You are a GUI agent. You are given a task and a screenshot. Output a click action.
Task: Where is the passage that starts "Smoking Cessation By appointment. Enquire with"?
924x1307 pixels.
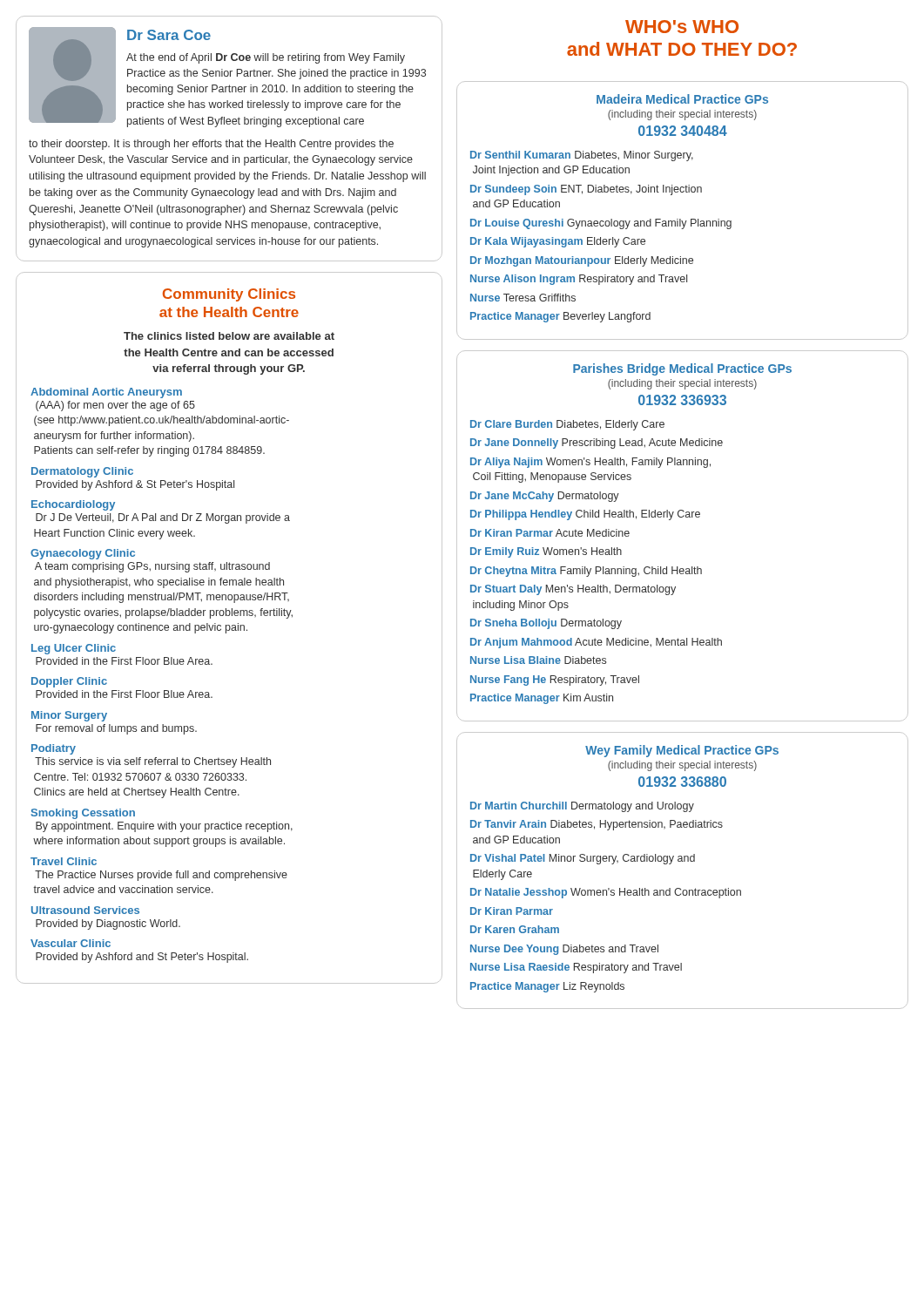162,827
